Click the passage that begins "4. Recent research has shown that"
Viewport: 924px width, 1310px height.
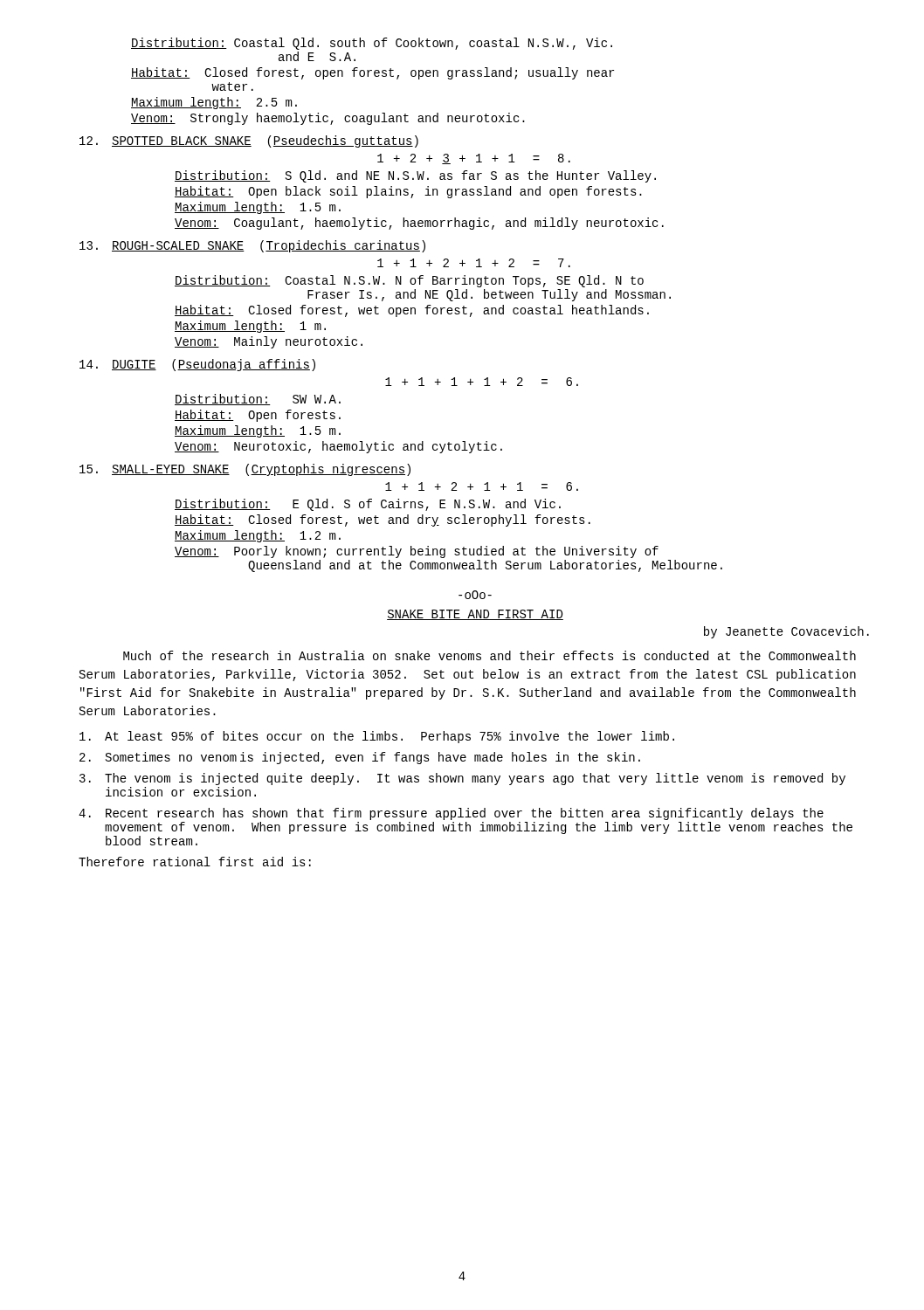tap(475, 838)
